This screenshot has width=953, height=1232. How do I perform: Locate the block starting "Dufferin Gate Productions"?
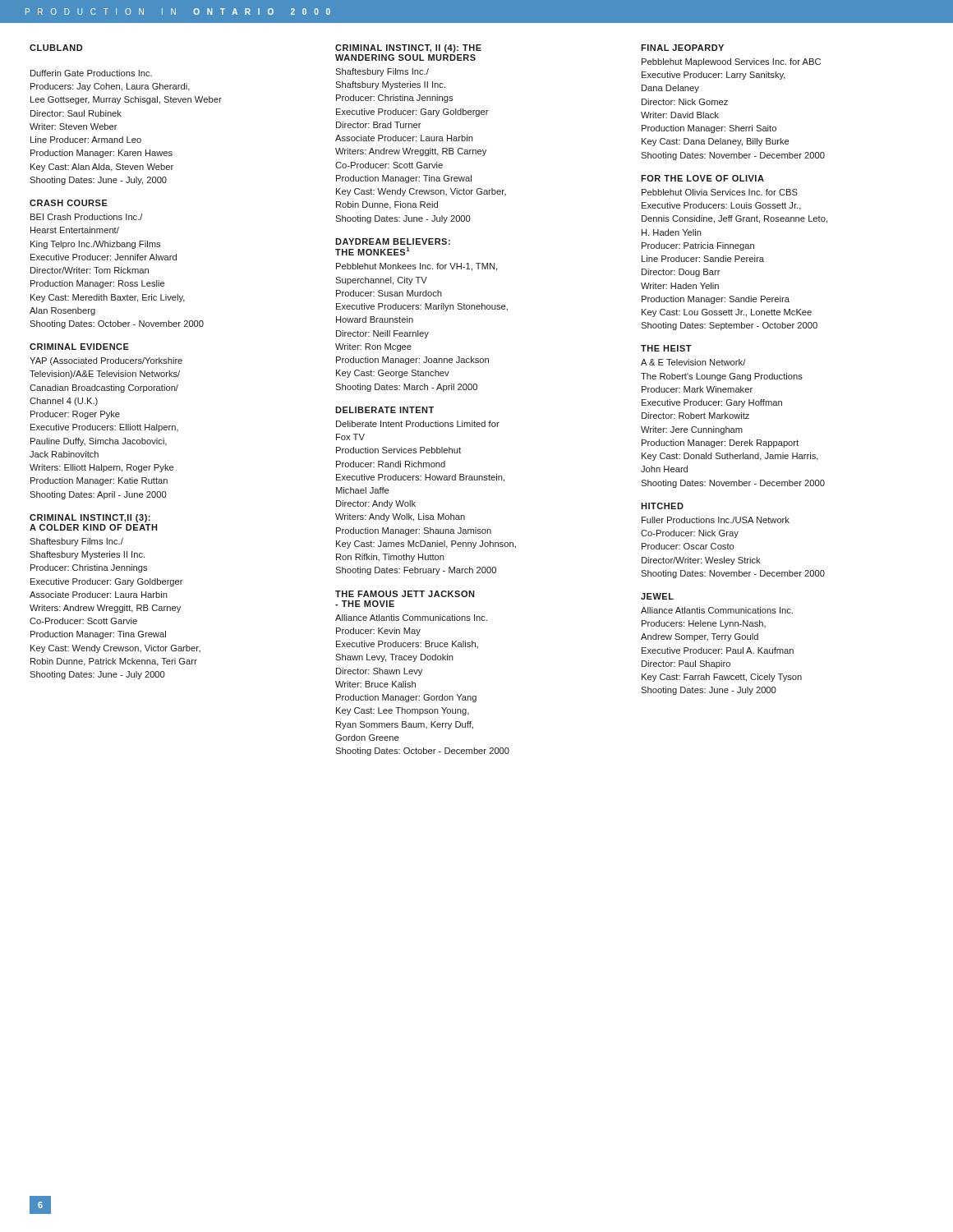tap(126, 126)
